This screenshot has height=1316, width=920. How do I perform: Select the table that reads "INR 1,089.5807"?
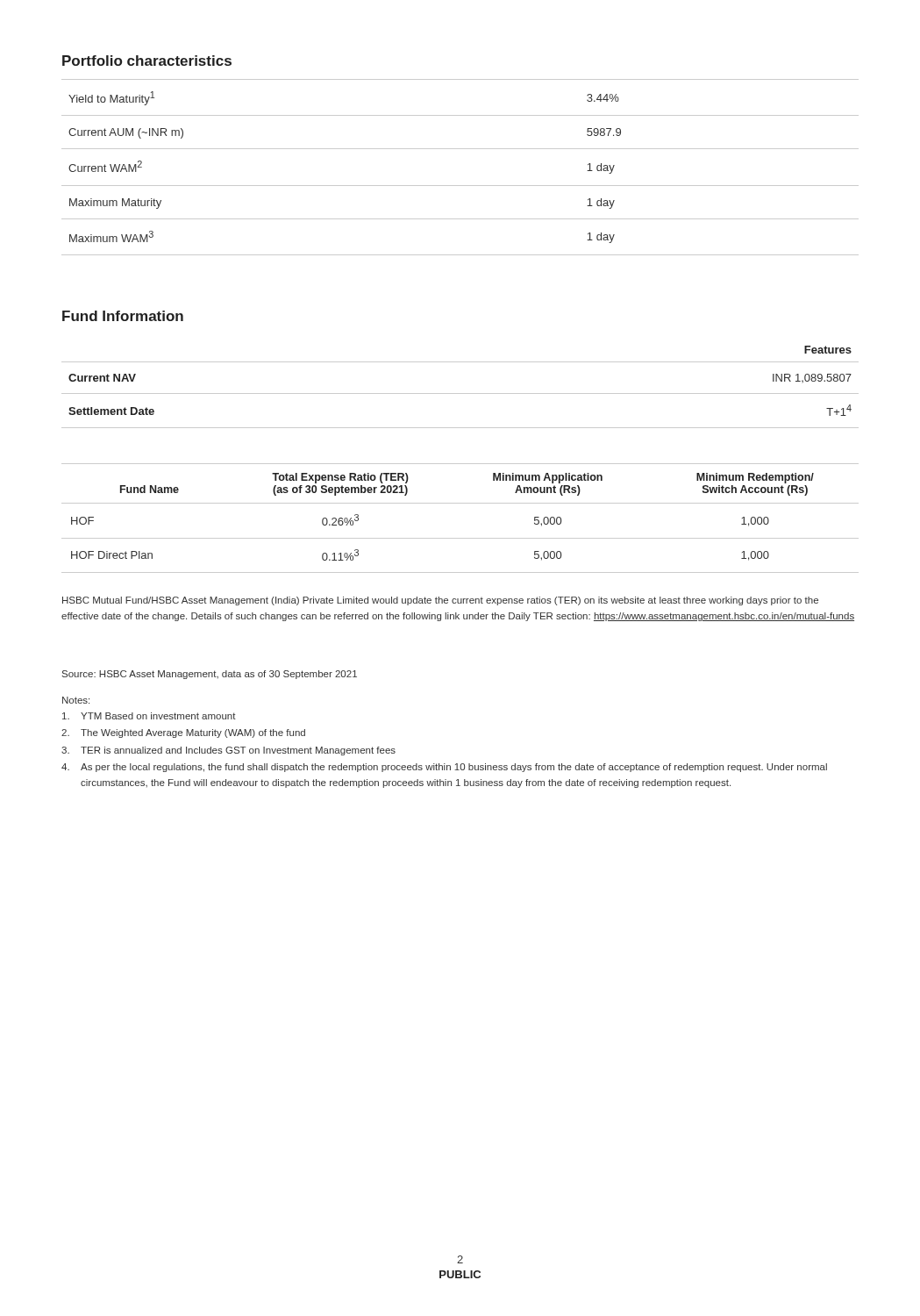coord(460,383)
